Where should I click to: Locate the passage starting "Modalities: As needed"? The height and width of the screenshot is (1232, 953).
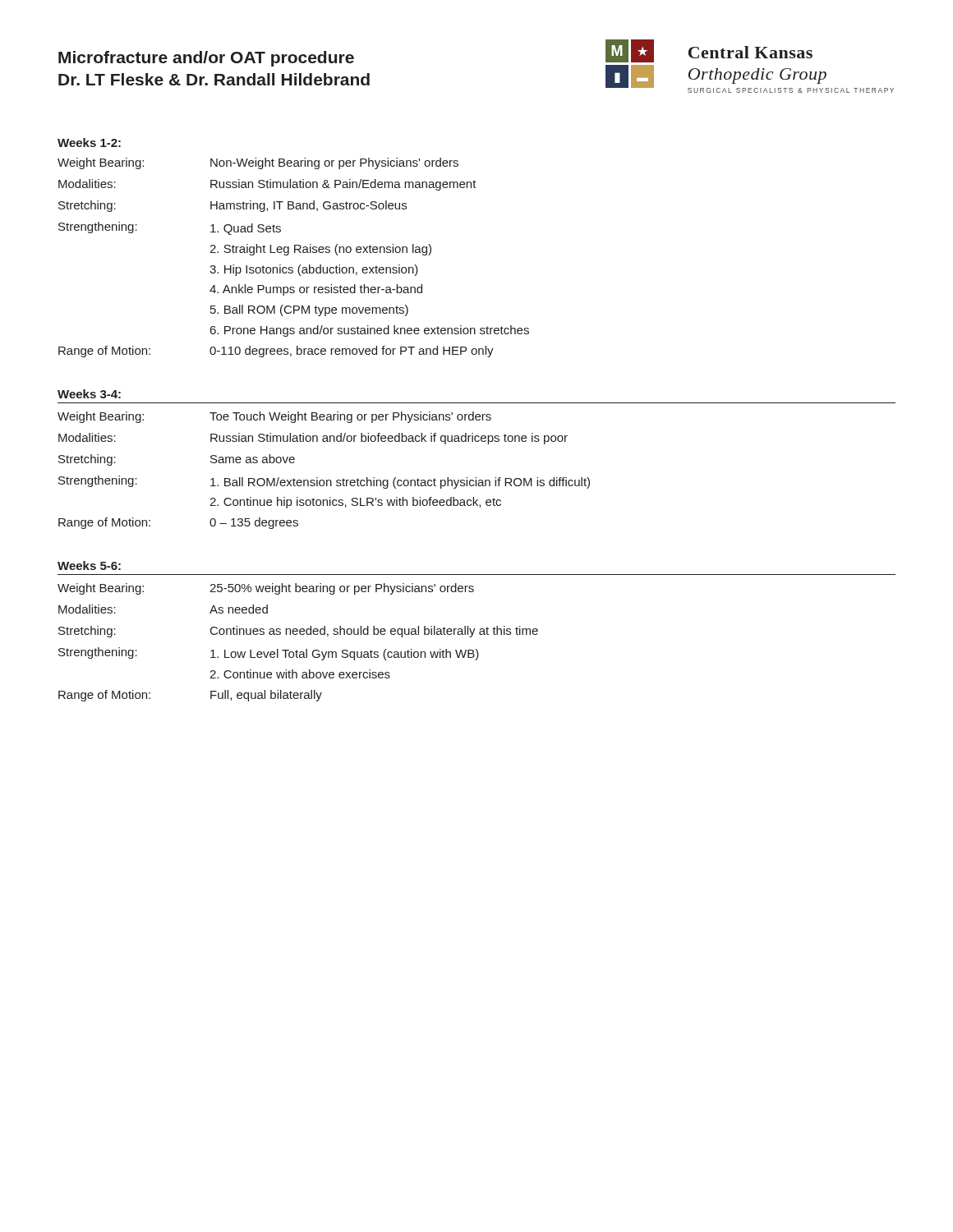87,609
